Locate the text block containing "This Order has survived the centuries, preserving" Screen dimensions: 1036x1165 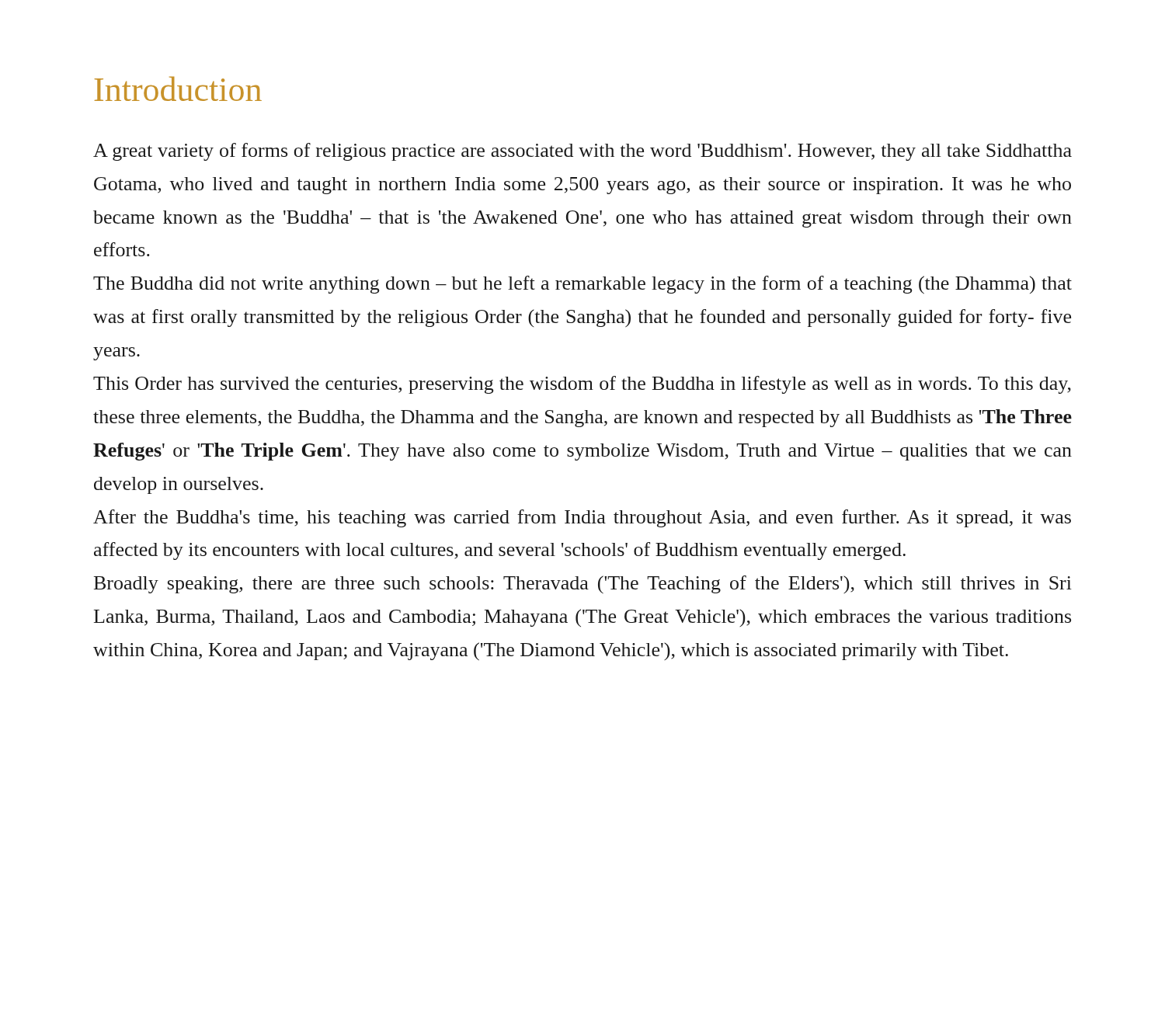pyautogui.click(x=582, y=434)
